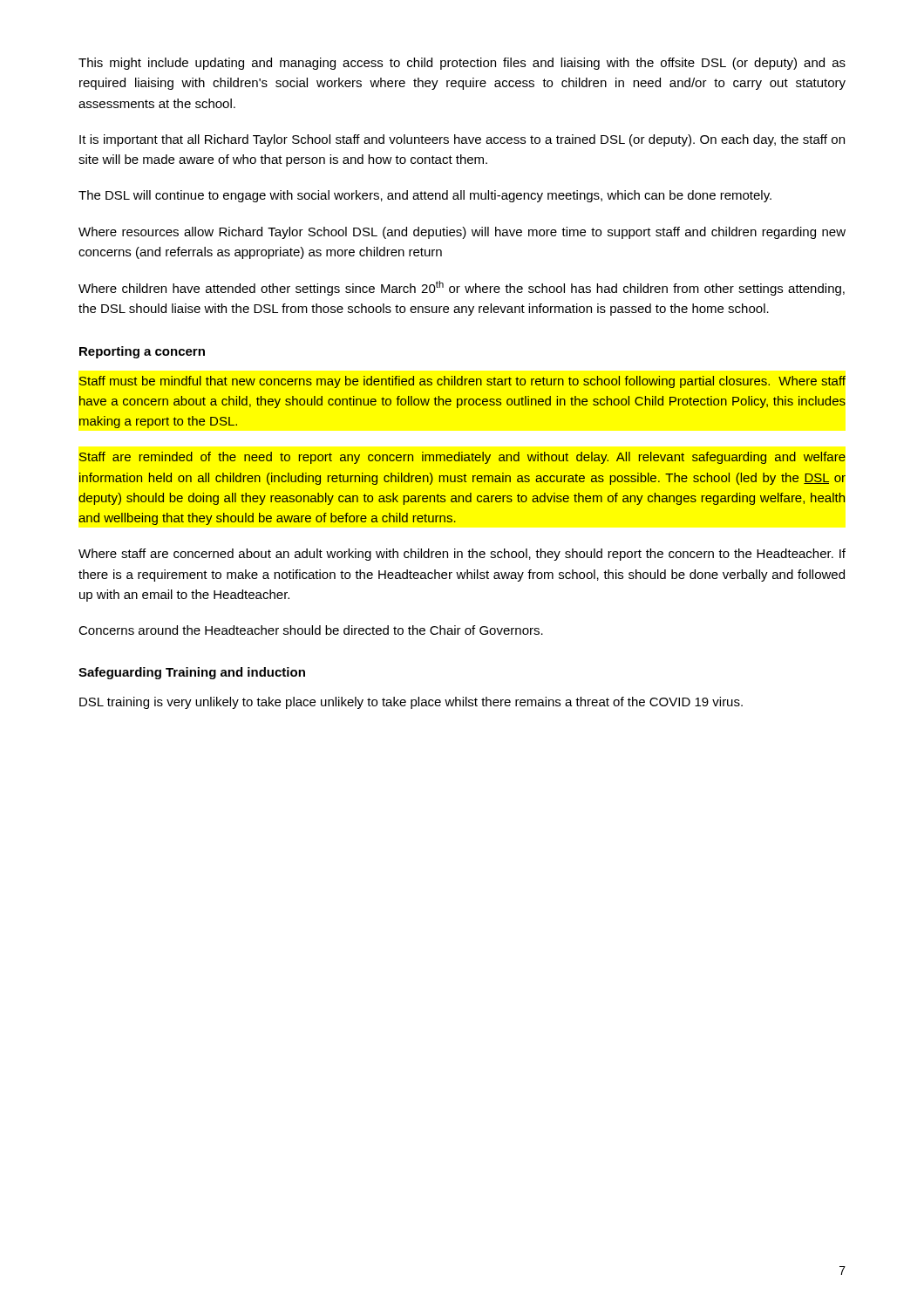Select the text block with the text "It is important"
924x1308 pixels.
(462, 149)
